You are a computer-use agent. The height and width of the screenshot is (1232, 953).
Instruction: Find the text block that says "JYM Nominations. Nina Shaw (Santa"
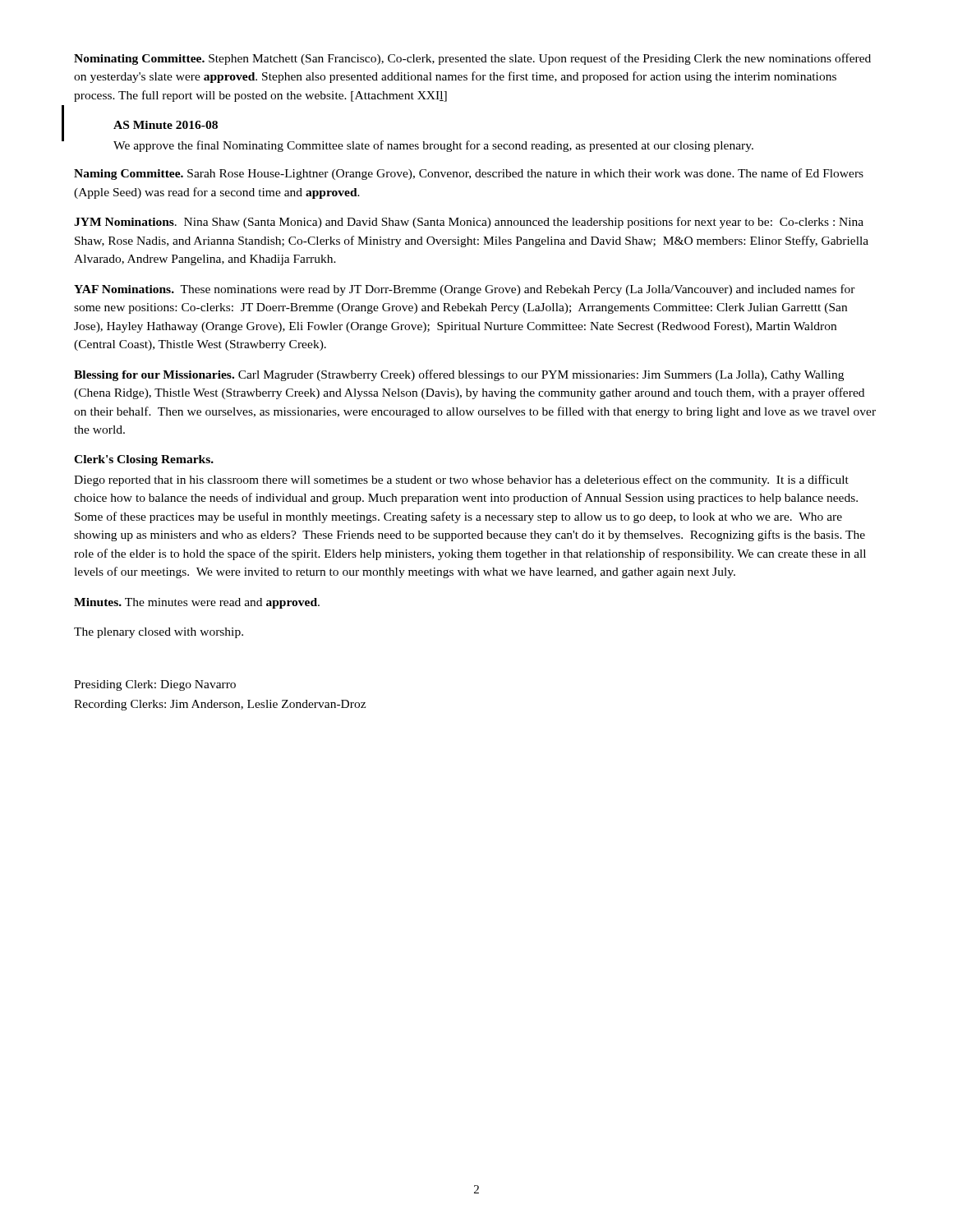coord(476,241)
